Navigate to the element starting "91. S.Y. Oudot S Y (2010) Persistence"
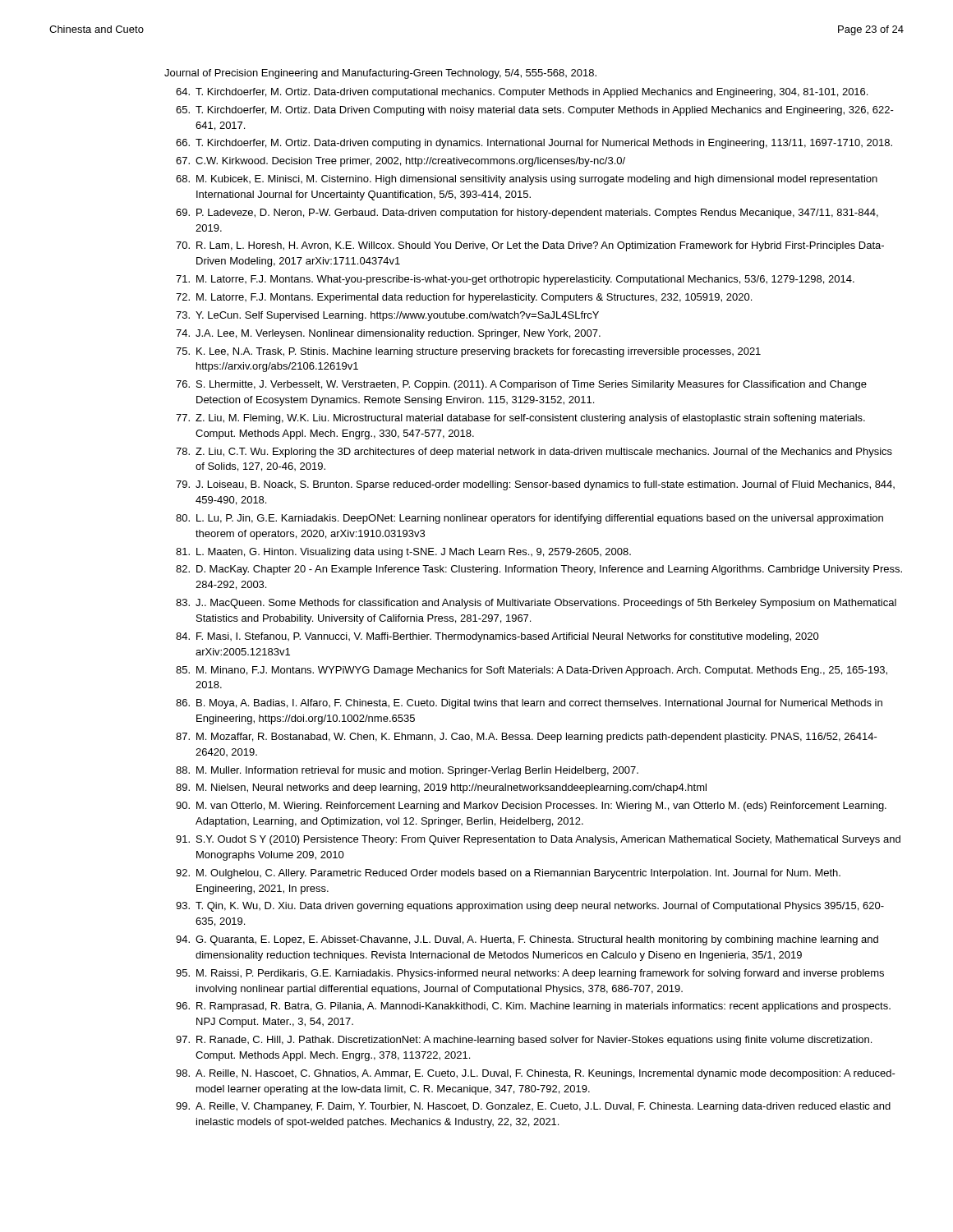The width and height of the screenshot is (953, 1232). pyautogui.click(x=534, y=847)
